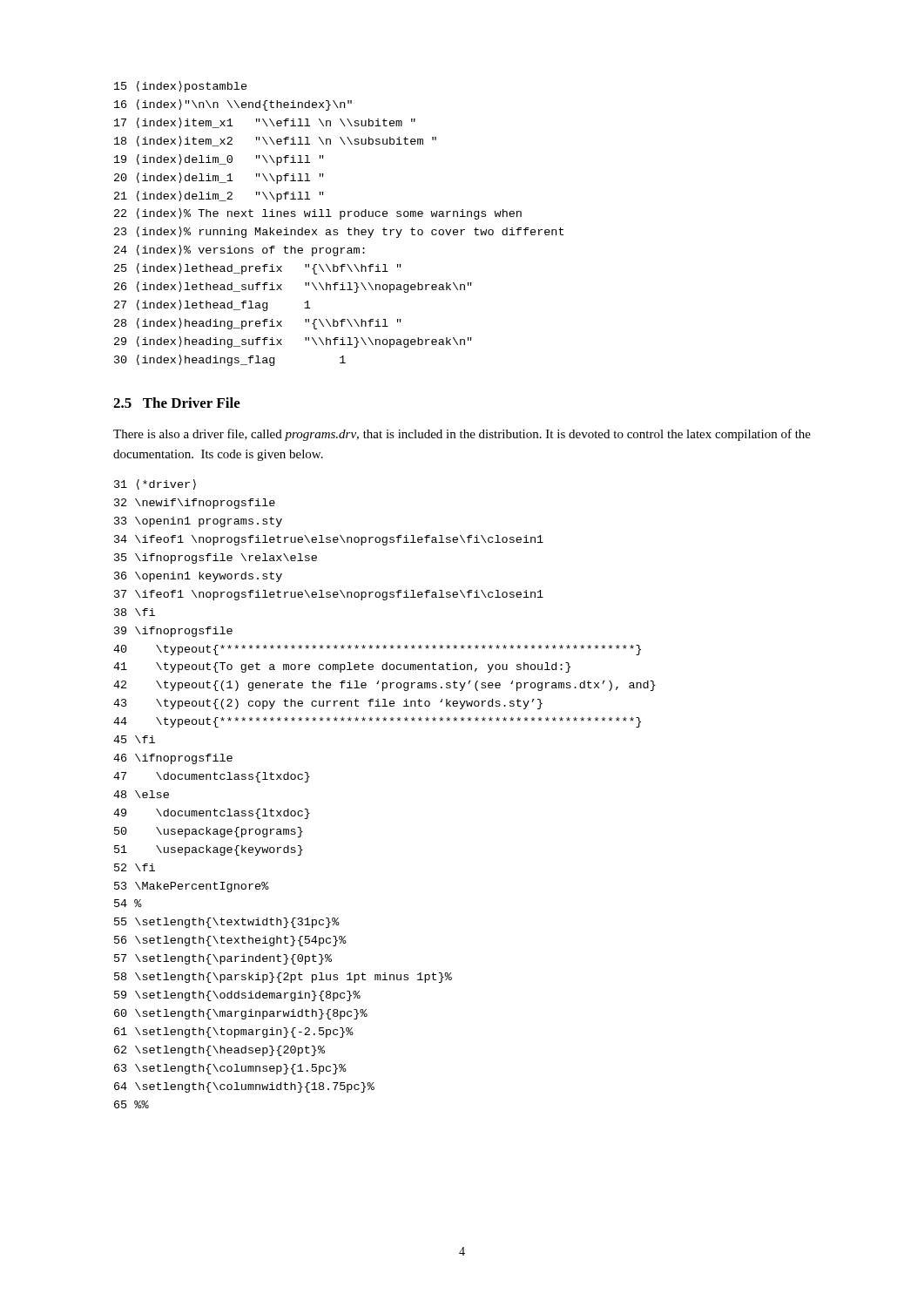Point to the block starting "31 ⟨*driver⟩ 32 \newif\ifnoprogsfile"

(x=155, y=484)
